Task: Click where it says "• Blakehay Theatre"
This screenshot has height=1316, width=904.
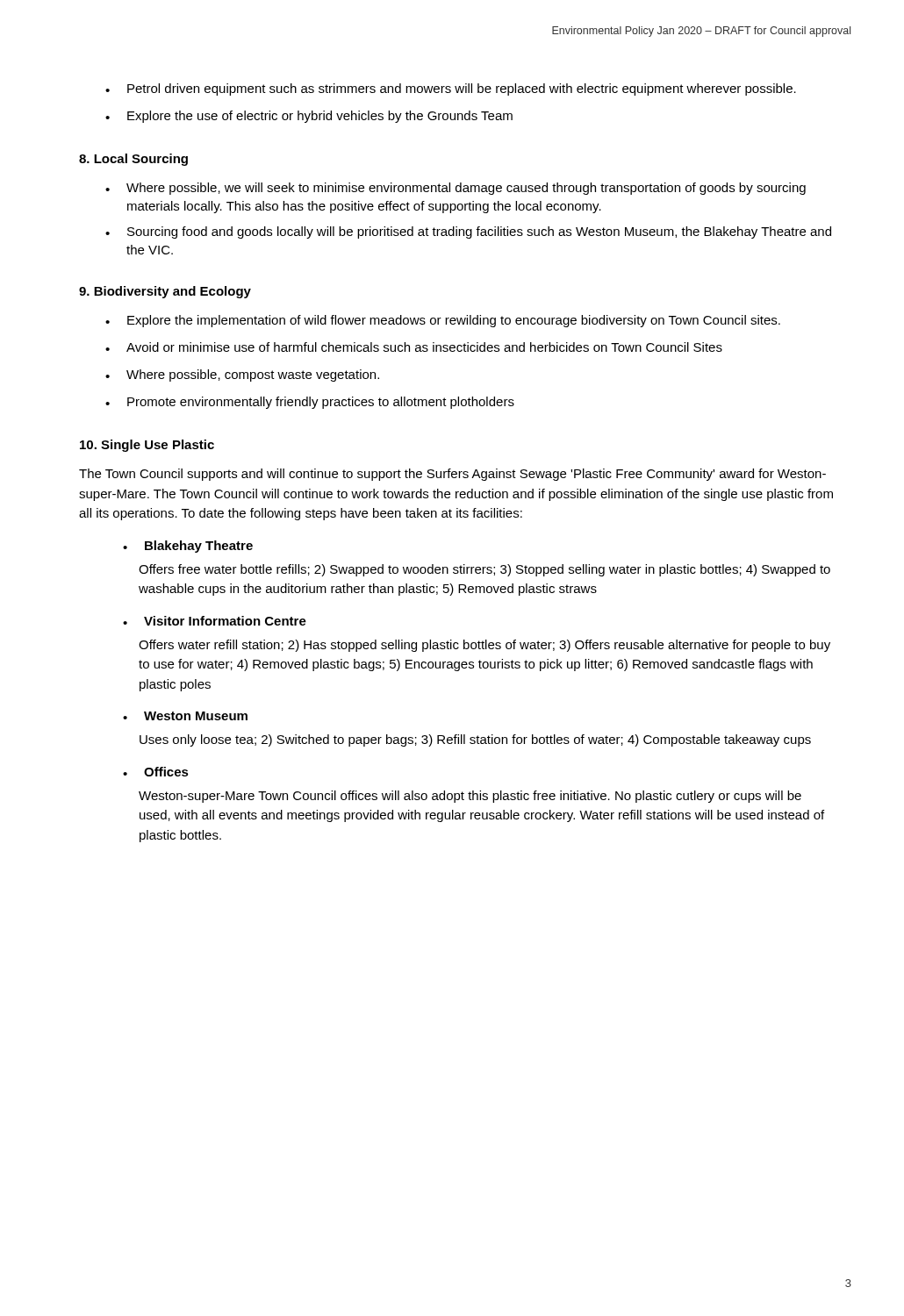Action: coord(188,547)
